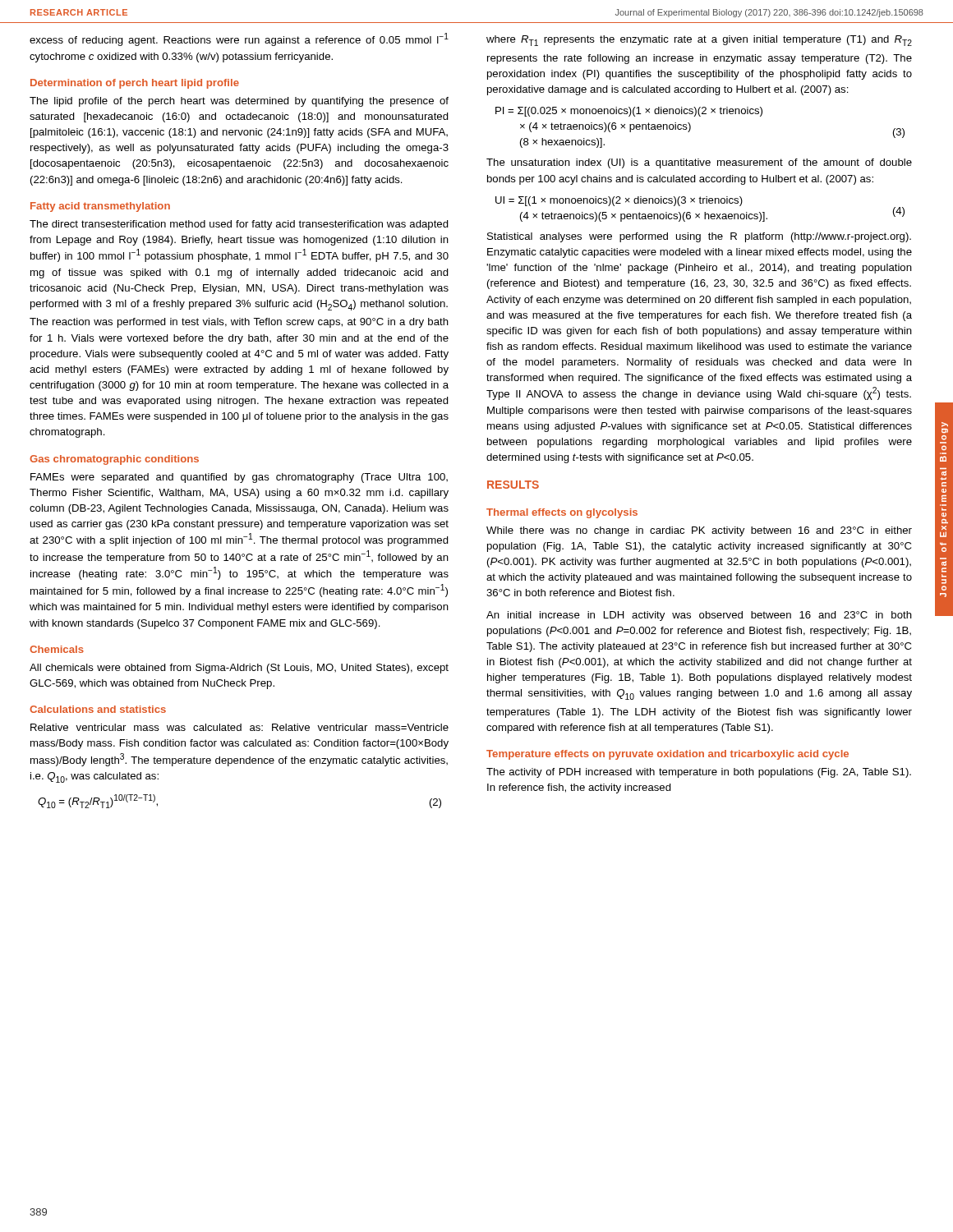The height and width of the screenshot is (1232, 953).
Task: Click on the block starting "Thermal effects on glycolysis"
Action: click(x=562, y=512)
